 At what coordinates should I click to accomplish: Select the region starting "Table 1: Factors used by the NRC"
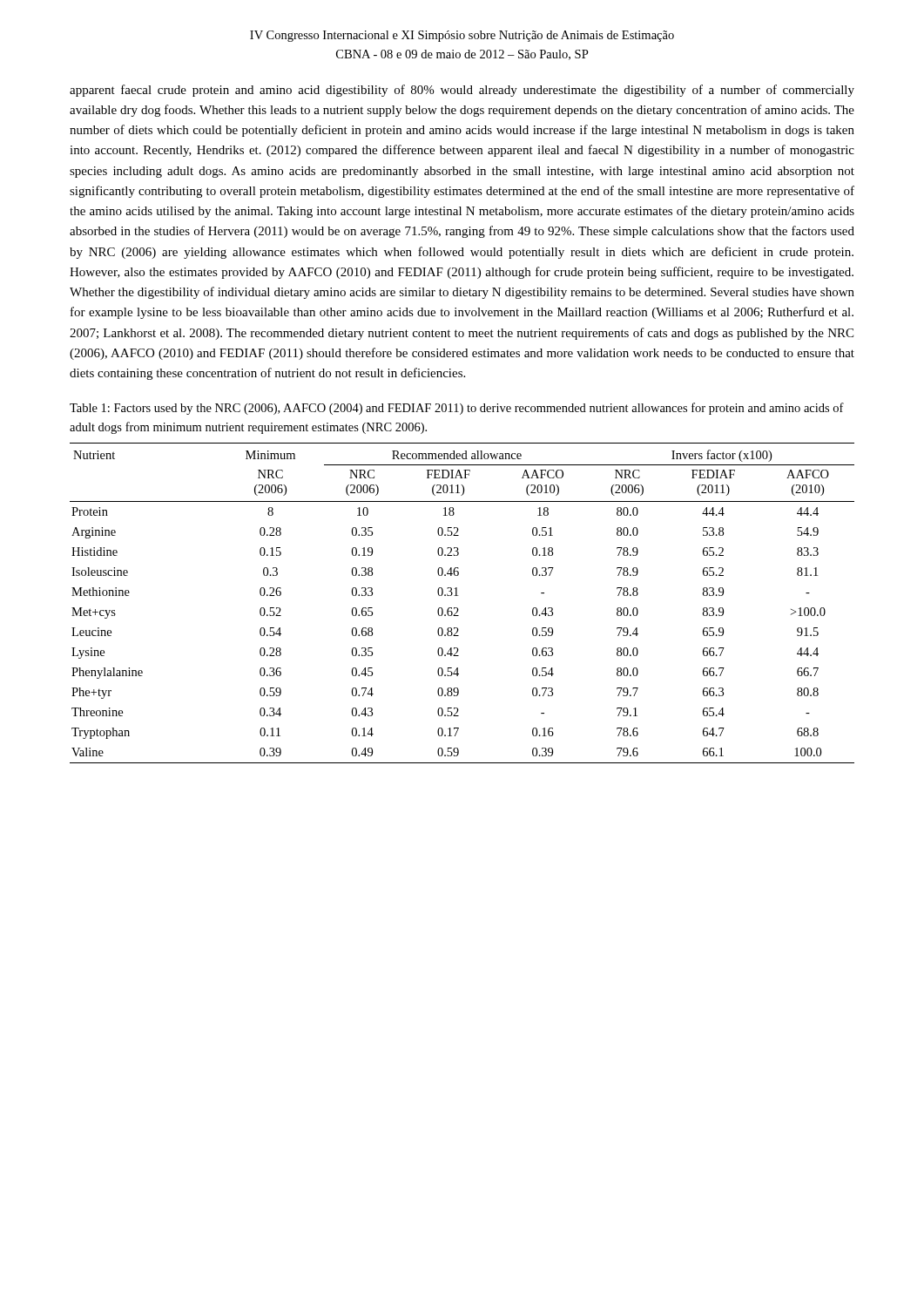point(457,417)
